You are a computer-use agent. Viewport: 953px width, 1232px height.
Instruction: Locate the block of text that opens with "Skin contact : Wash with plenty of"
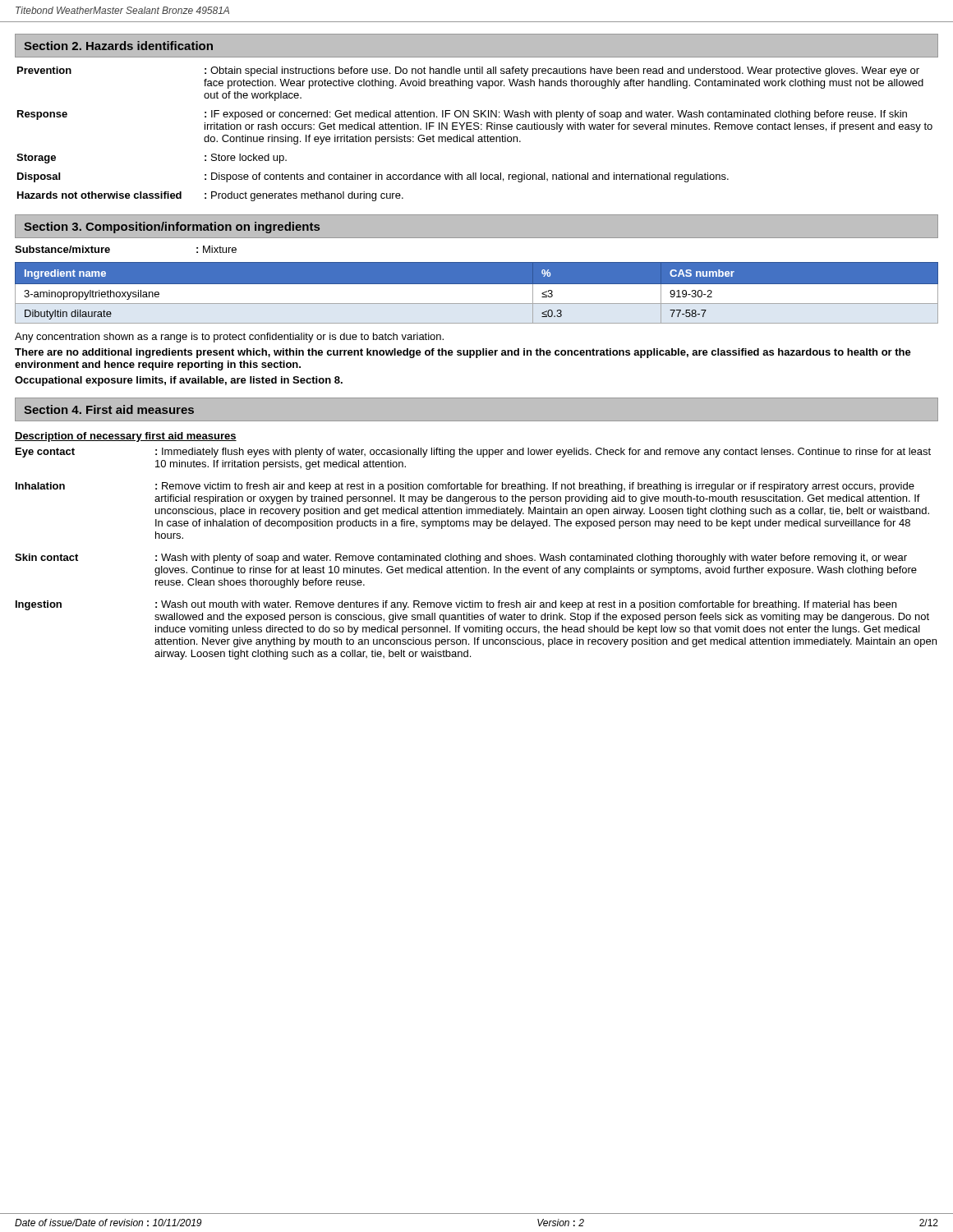click(x=476, y=569)
